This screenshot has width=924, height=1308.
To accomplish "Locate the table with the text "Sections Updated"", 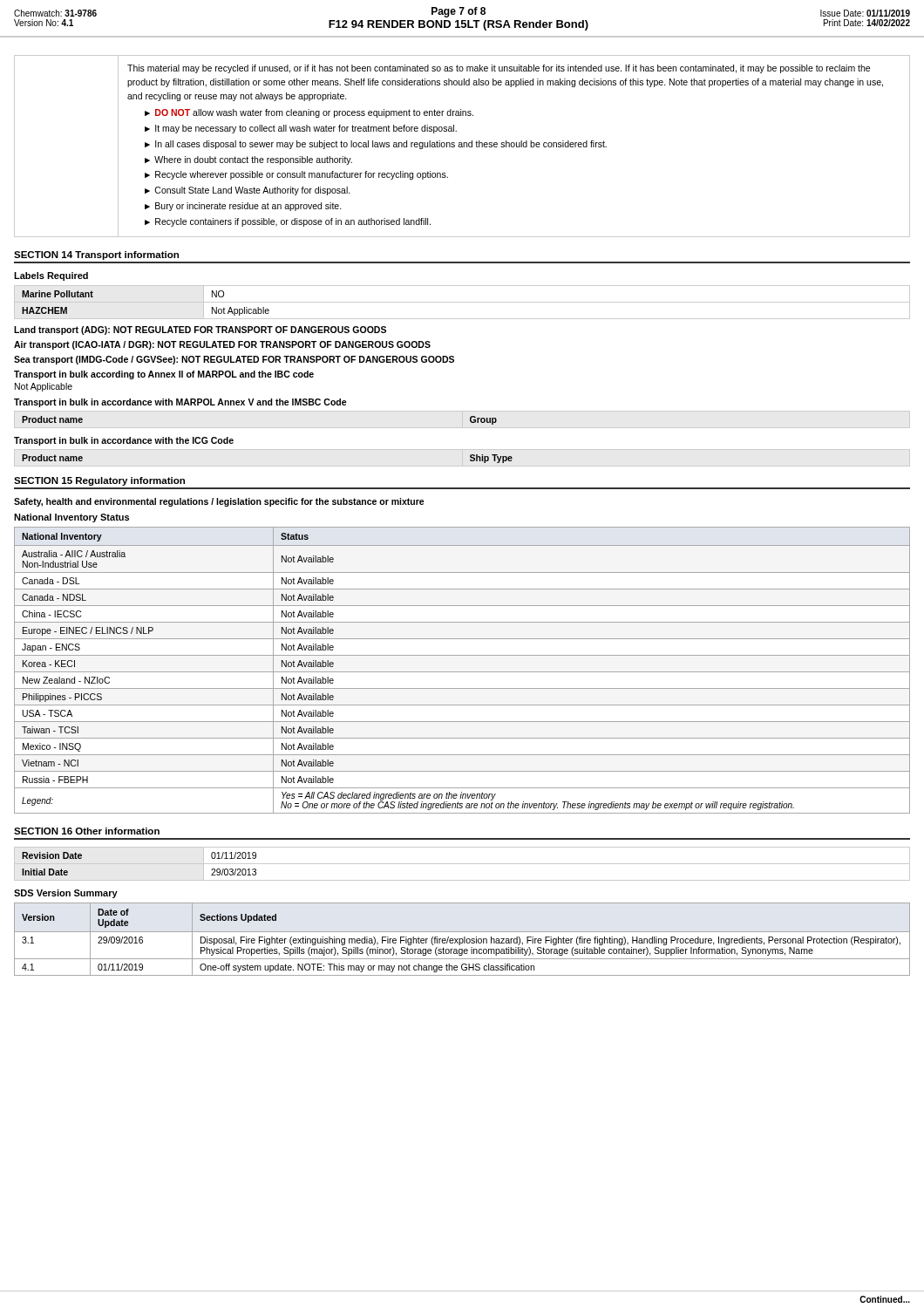I will [462, 939].
